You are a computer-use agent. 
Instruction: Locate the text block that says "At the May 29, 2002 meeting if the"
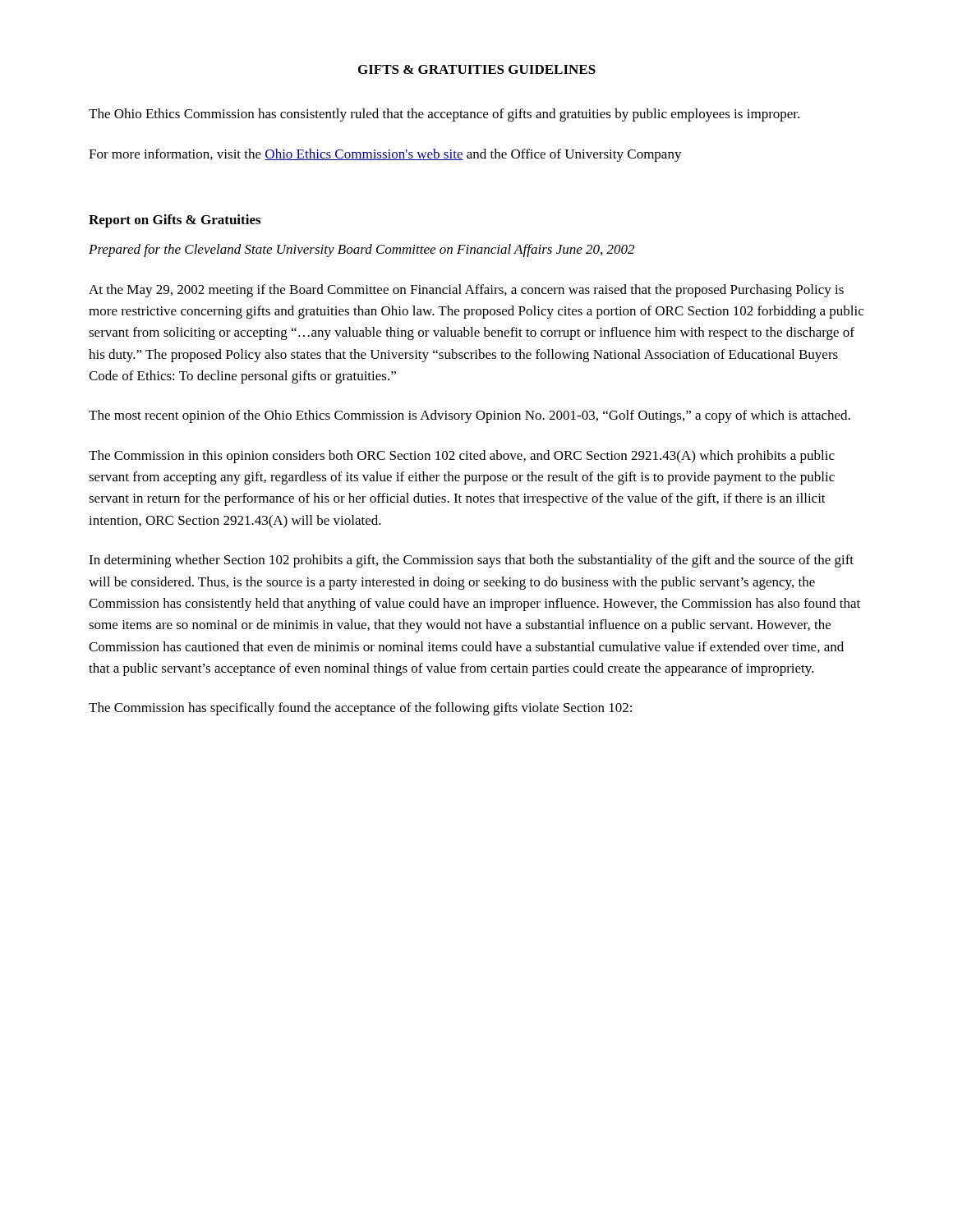click(x=476, y=333)
